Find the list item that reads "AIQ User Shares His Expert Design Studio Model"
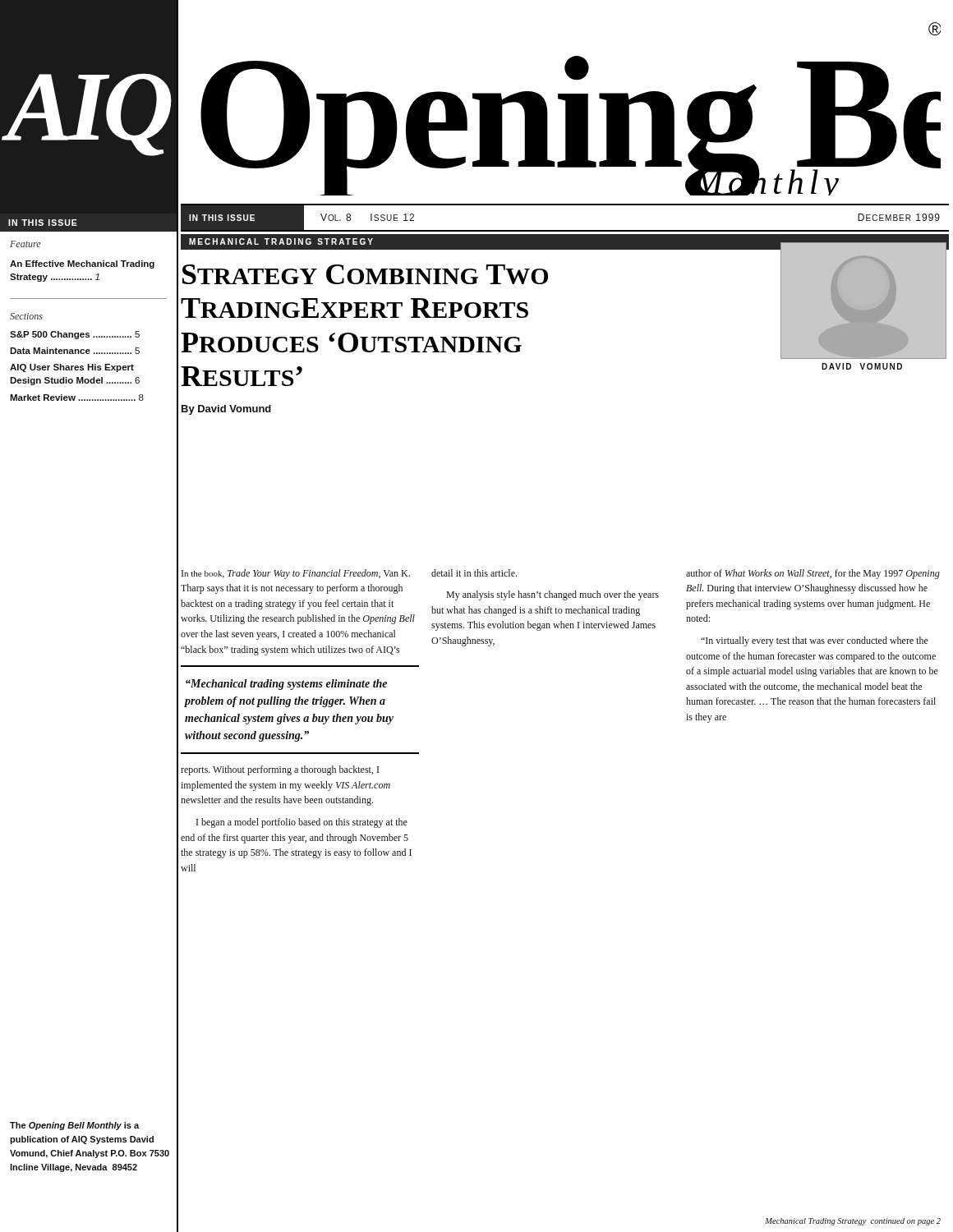The width and height of the screenshot is (953, 1232). (75, 374)
